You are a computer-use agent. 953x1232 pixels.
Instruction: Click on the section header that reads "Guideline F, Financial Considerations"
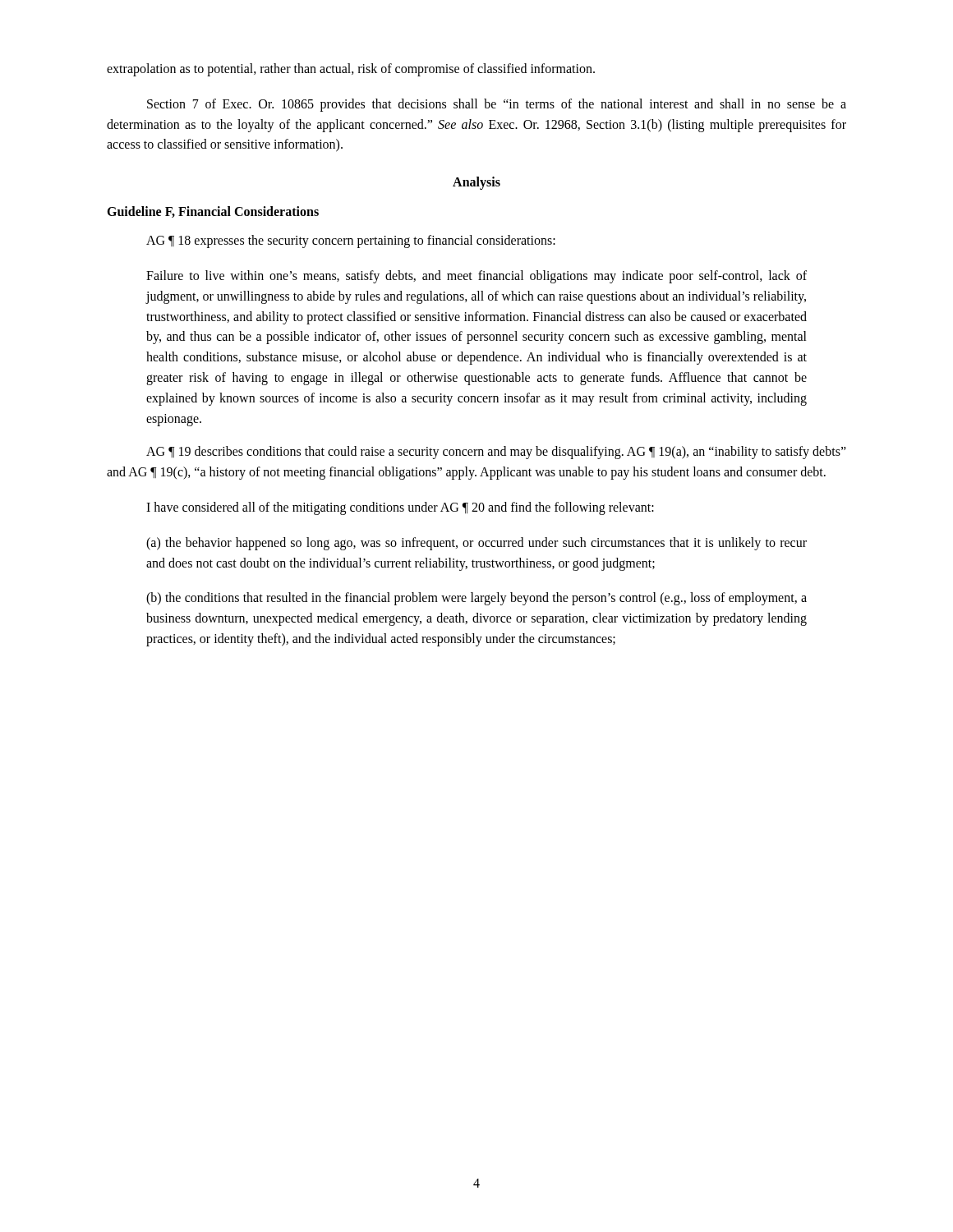[x=213, y=212]
